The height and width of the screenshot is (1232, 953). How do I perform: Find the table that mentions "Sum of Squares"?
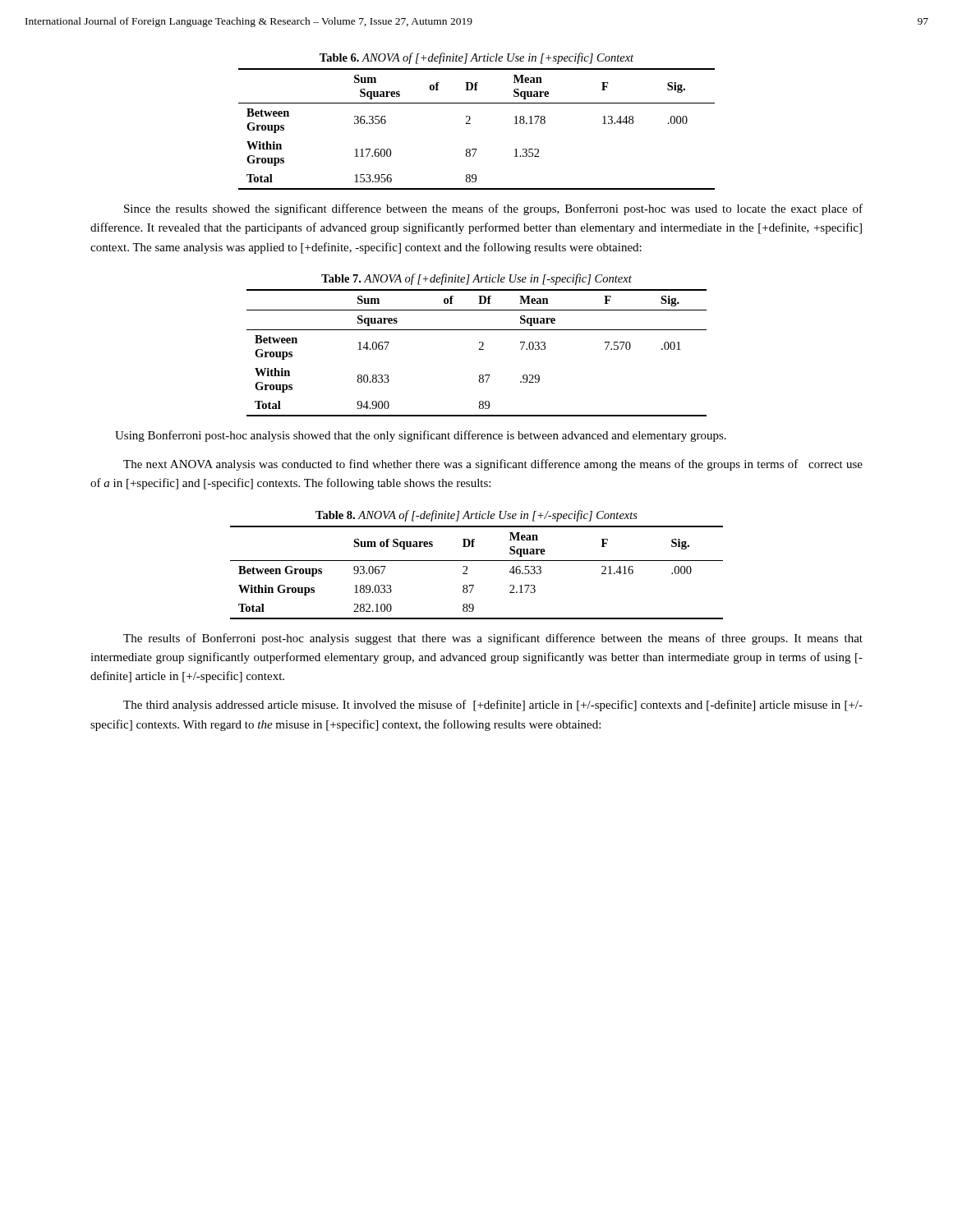tap(476, 572)
